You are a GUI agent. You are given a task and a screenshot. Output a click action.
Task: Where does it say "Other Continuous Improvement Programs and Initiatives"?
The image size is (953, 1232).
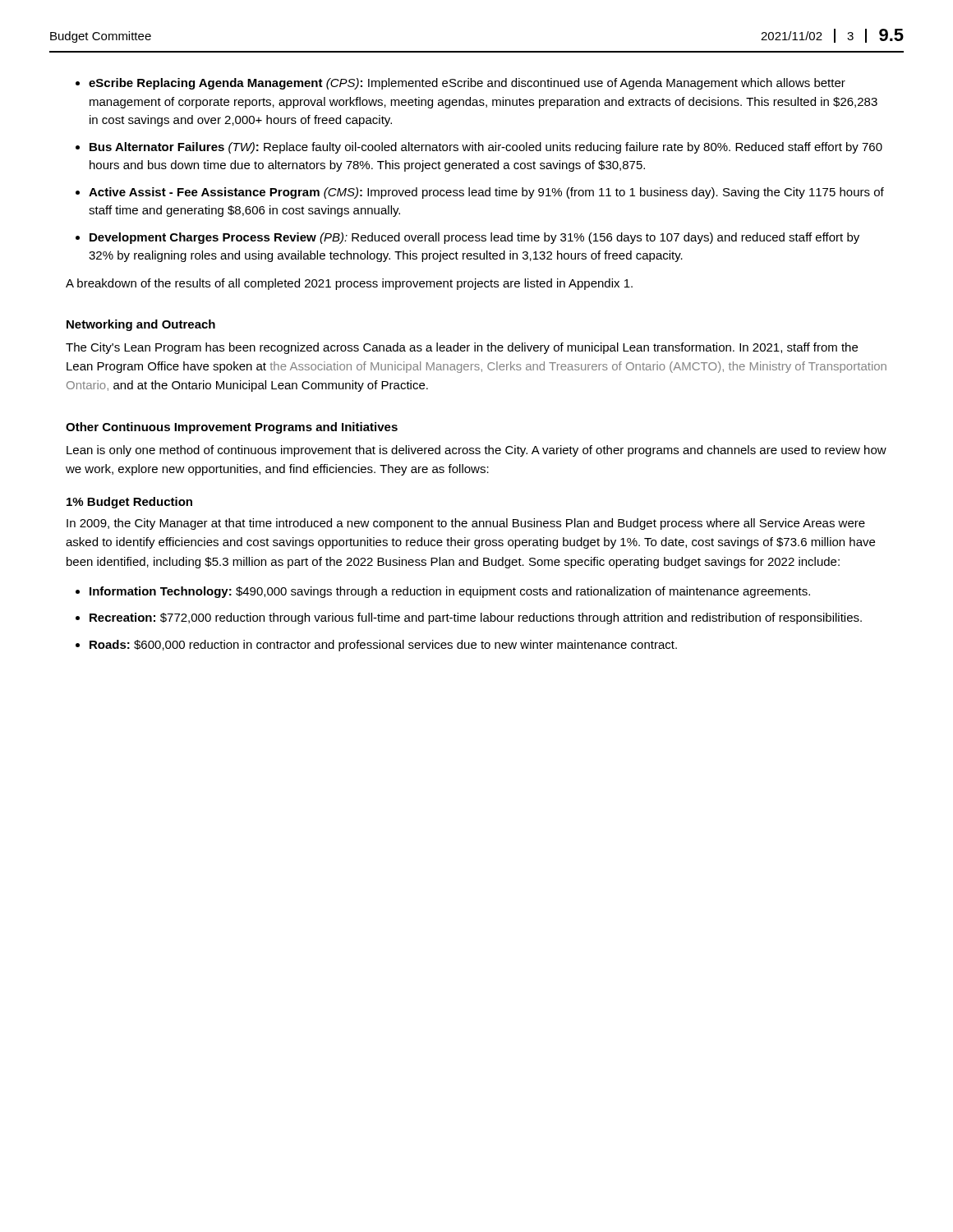(x=232, y=426)
